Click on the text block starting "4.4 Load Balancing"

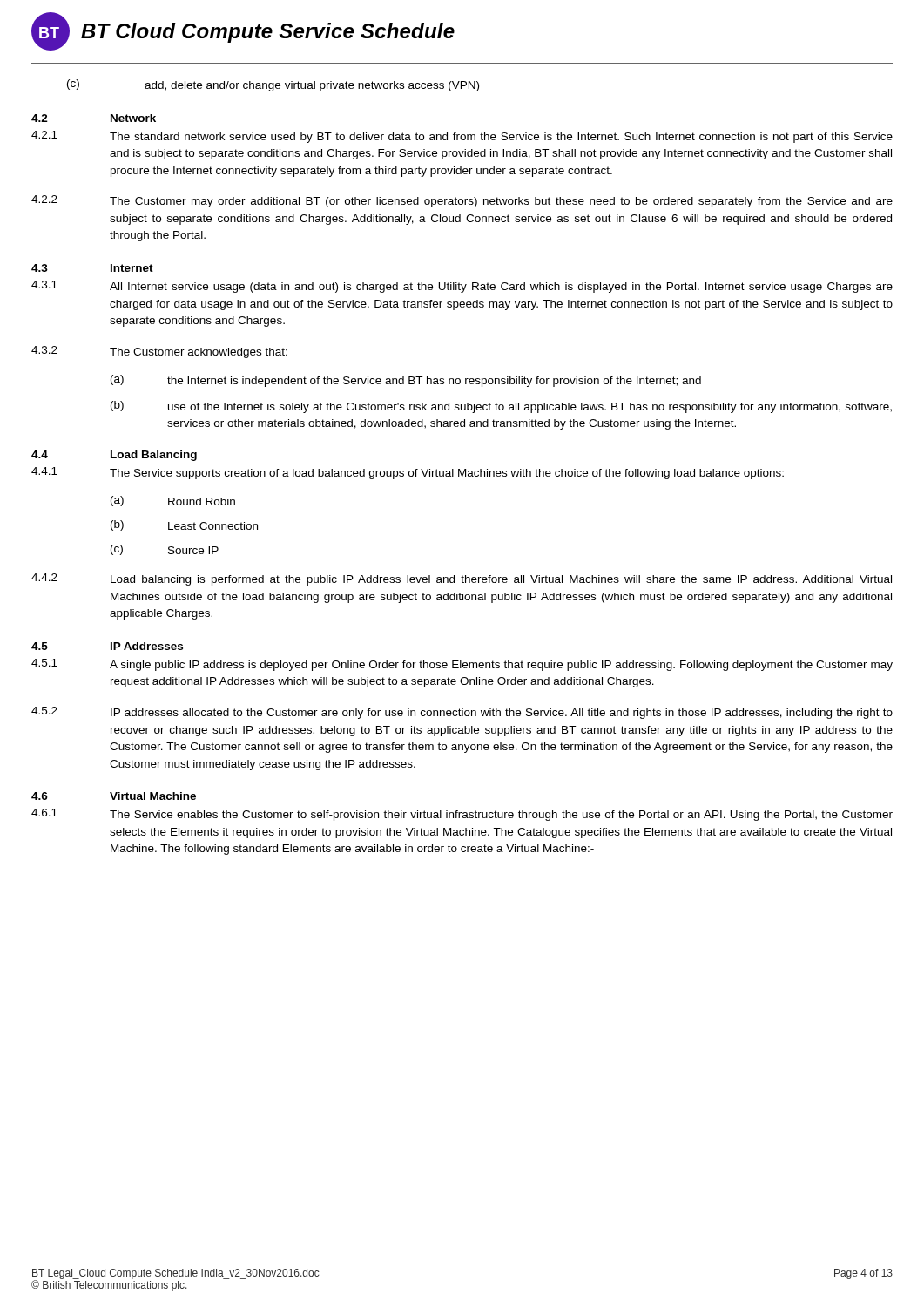114,456
